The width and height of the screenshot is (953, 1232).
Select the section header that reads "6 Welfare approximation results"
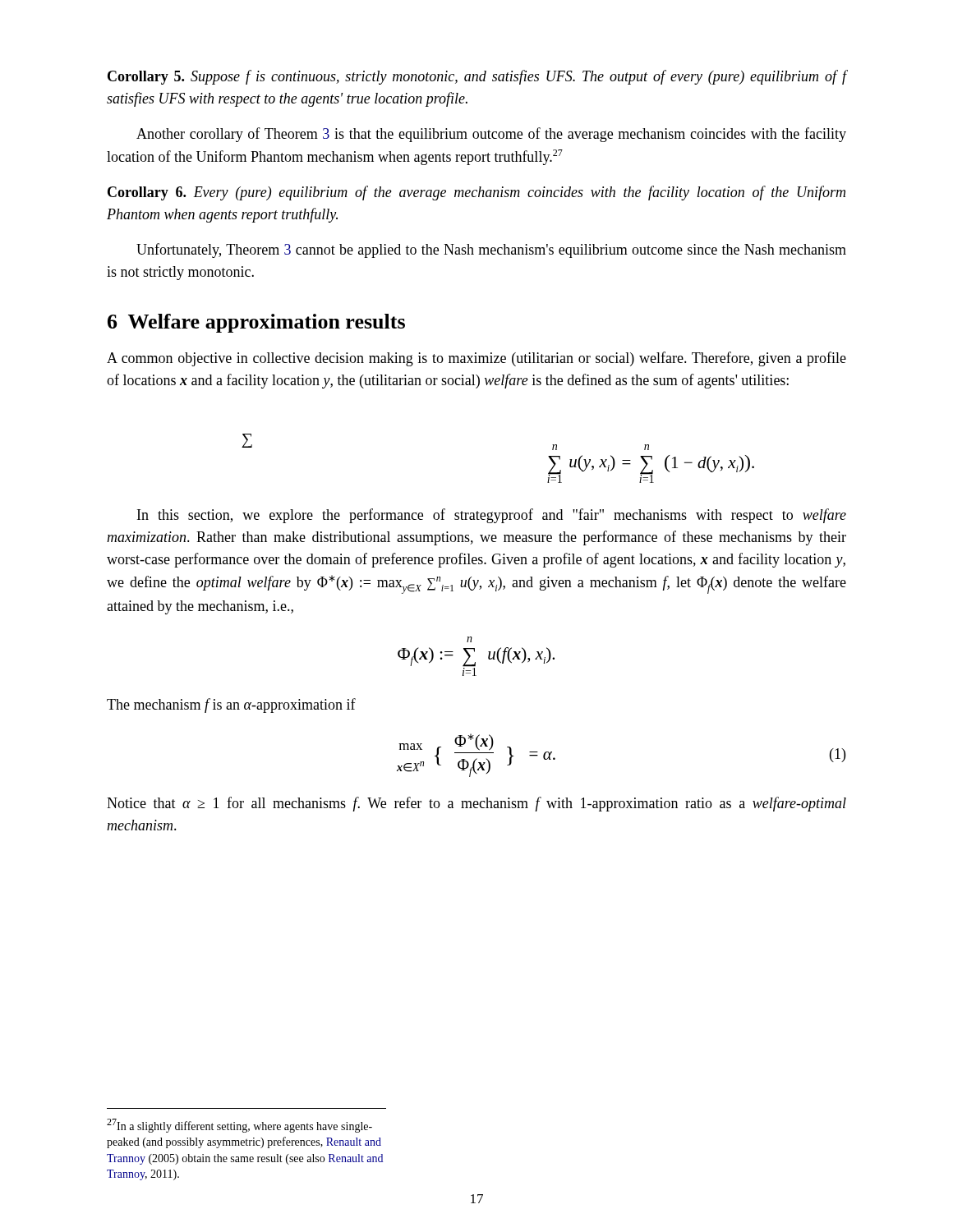click(x=256, y=322)
